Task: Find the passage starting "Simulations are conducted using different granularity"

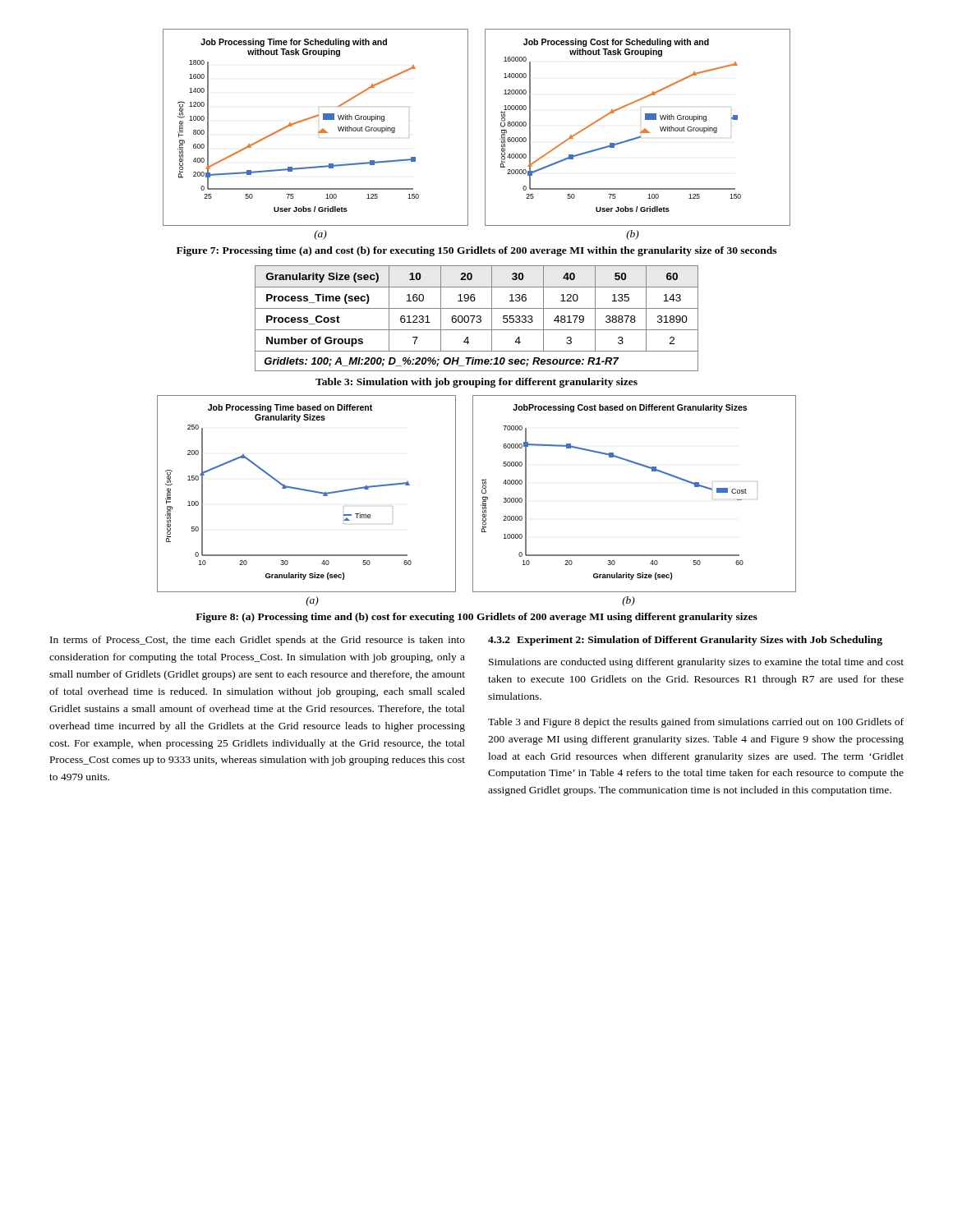Action: (696, 679)
